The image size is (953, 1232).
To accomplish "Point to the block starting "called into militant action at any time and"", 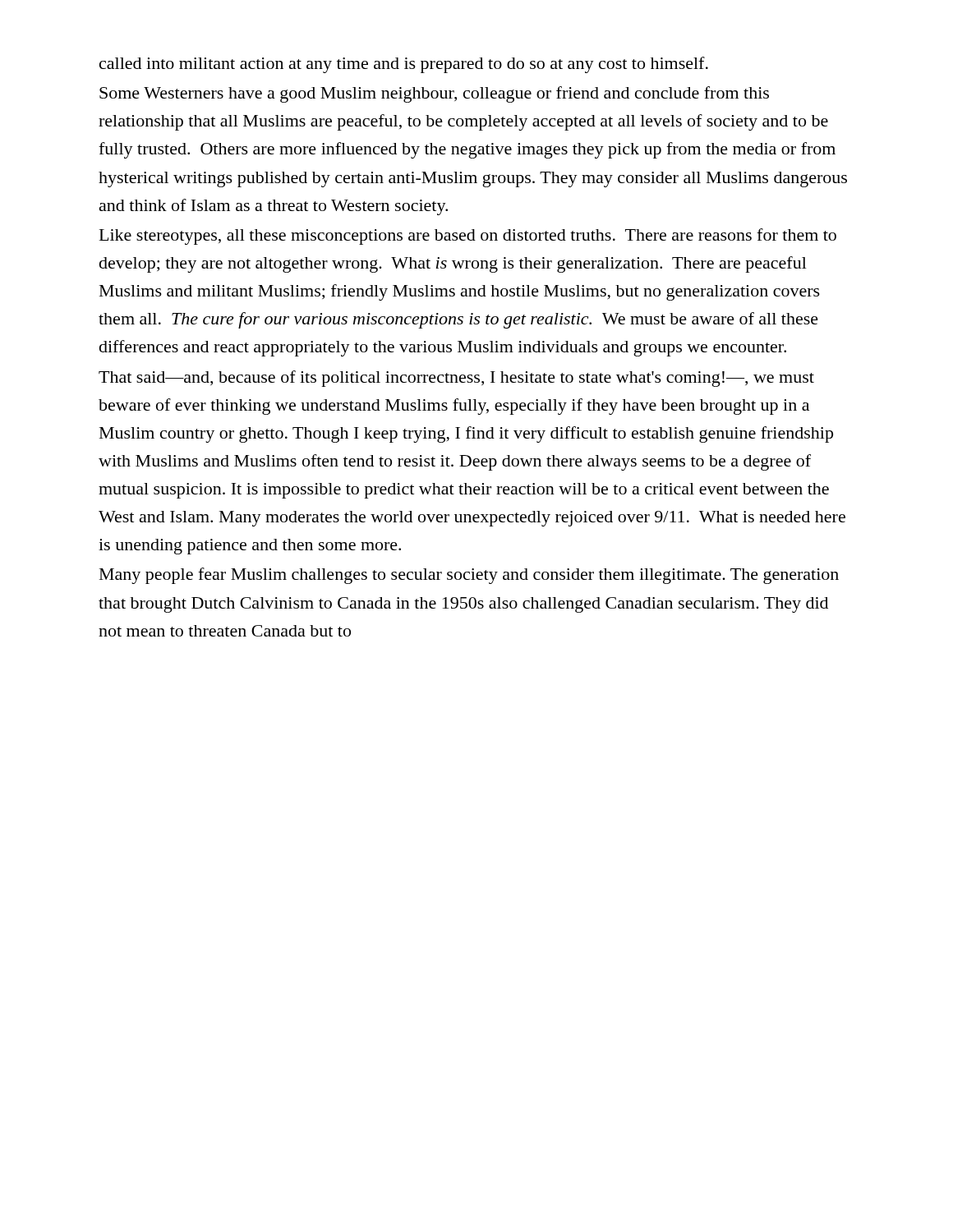I will (x=404, y=63).
